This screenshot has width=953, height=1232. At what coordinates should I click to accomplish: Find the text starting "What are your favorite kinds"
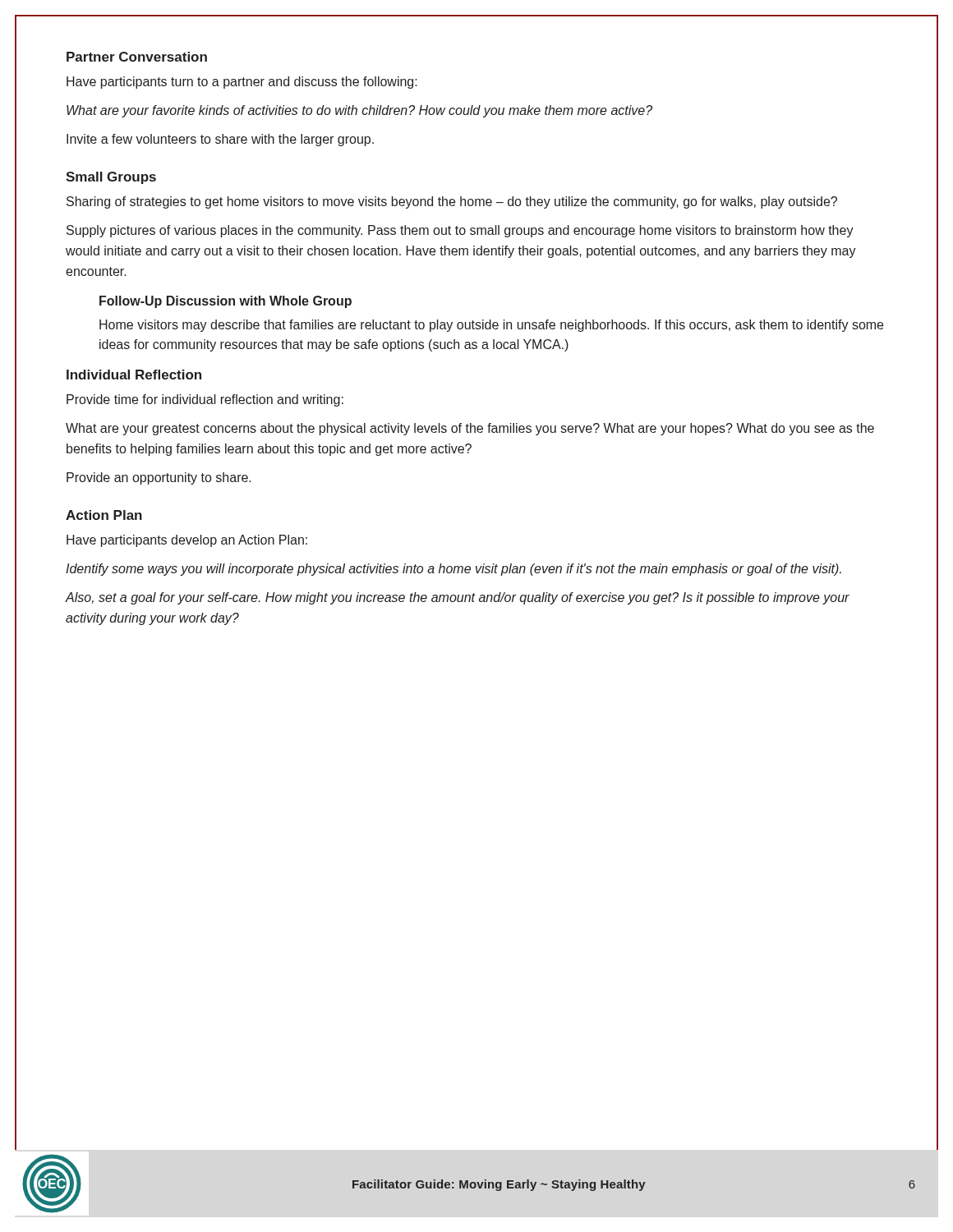[359, 110]
